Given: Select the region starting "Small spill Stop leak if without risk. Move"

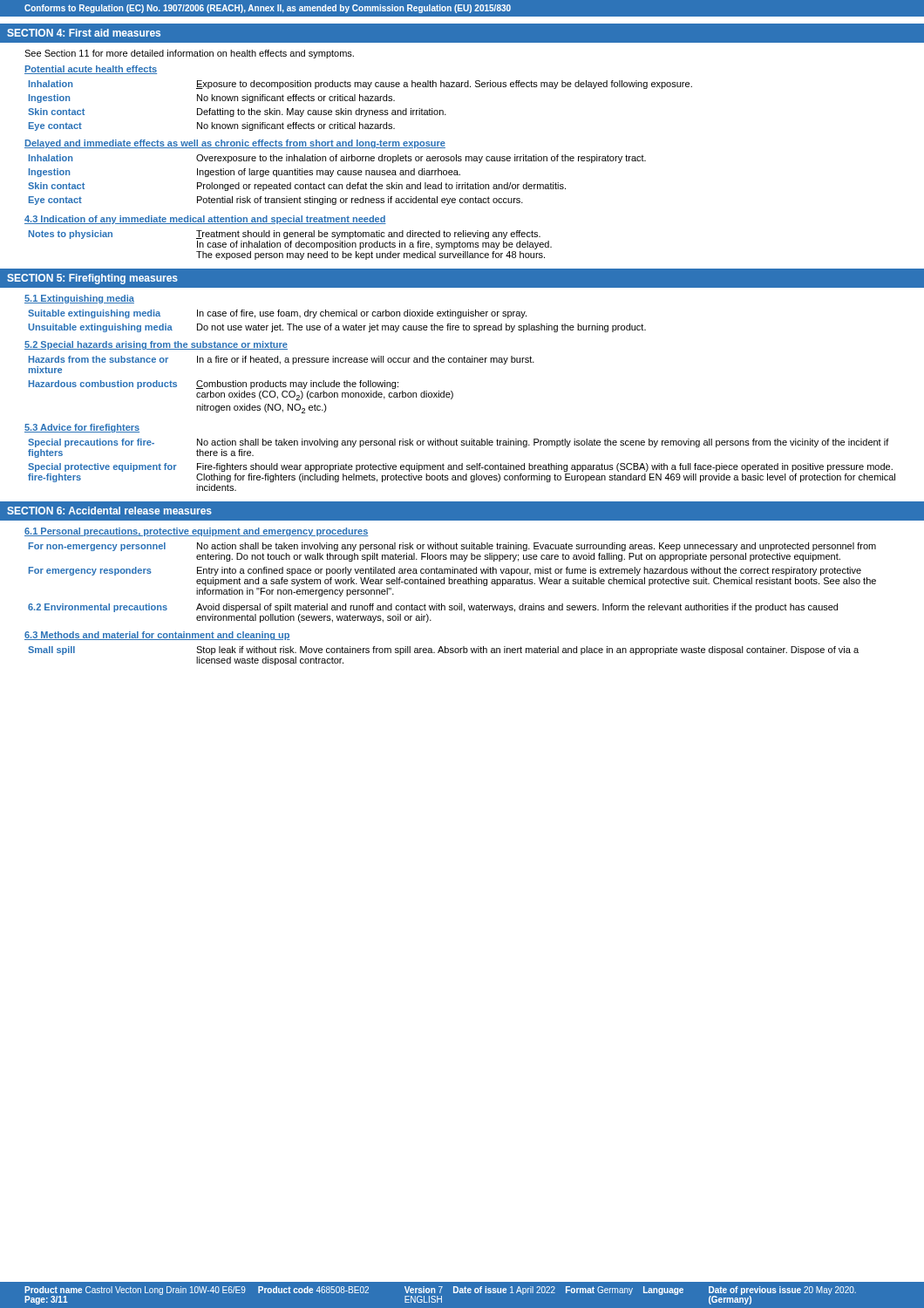Looking at the screenshot, I should pyautogui.click(x=462, y=655).
